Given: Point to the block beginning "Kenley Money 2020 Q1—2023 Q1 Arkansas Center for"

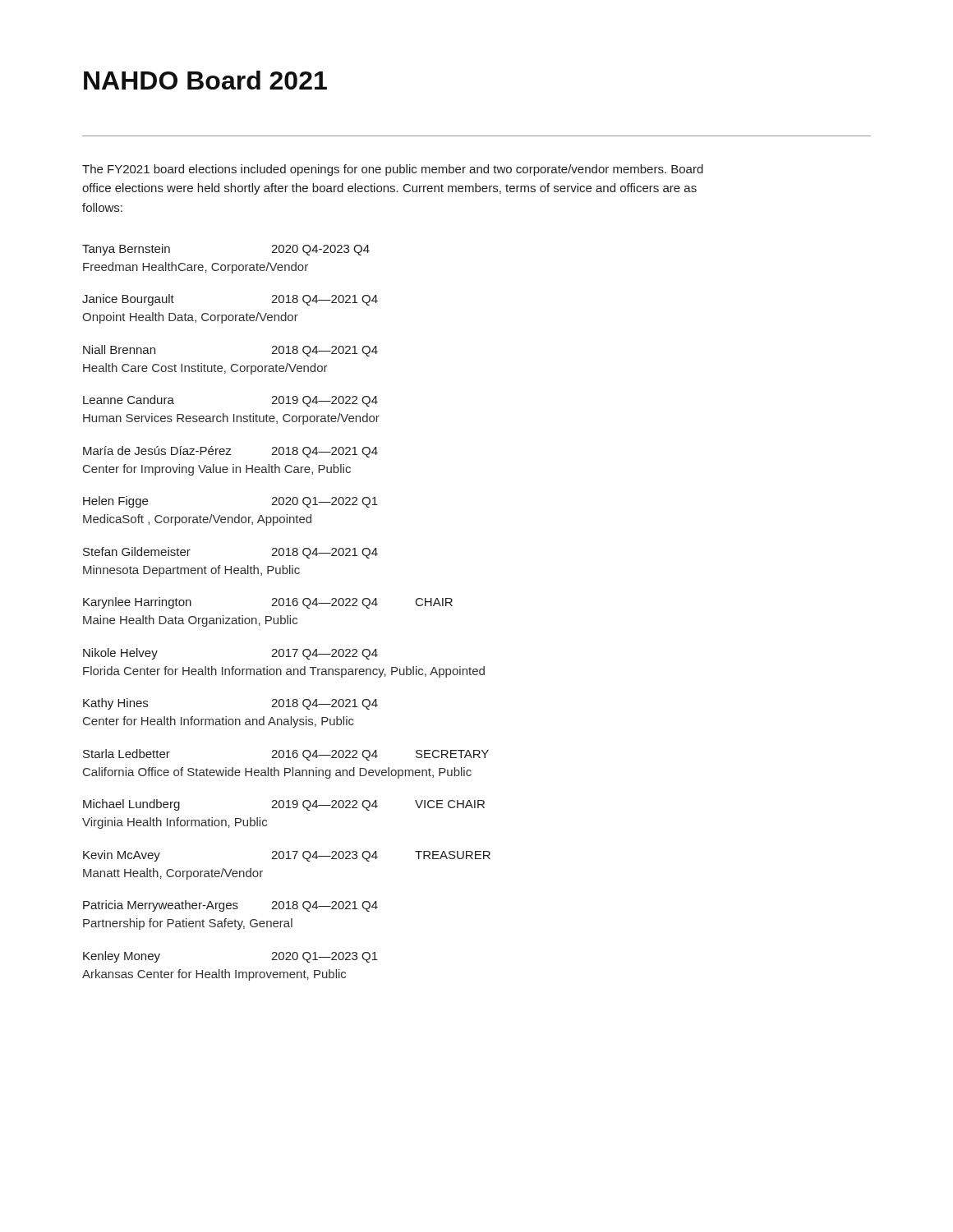Looking at the screenshot, I should pos(128,956).
